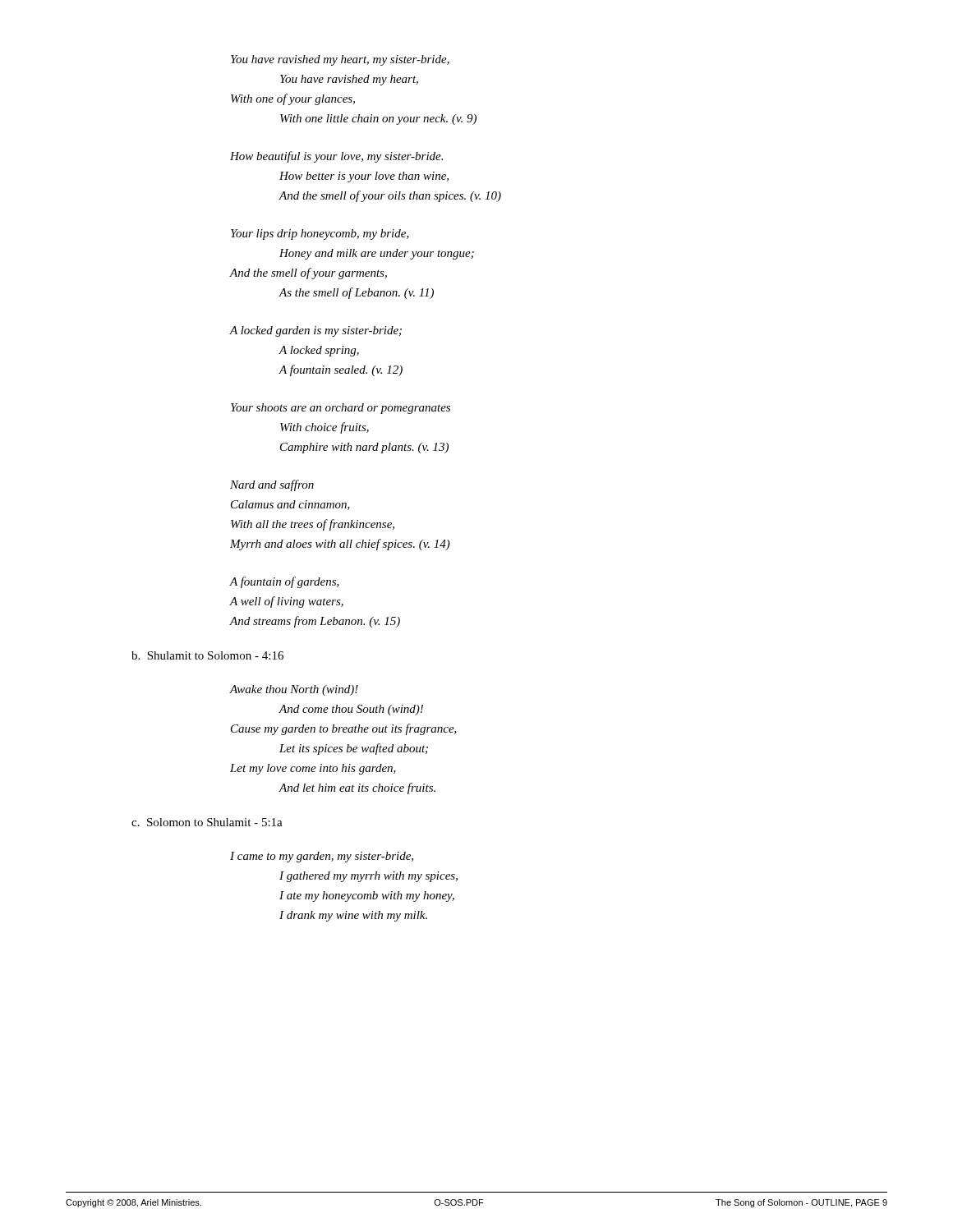
Task: Find the block starting "You have ravished"
Action: [340, 60]
